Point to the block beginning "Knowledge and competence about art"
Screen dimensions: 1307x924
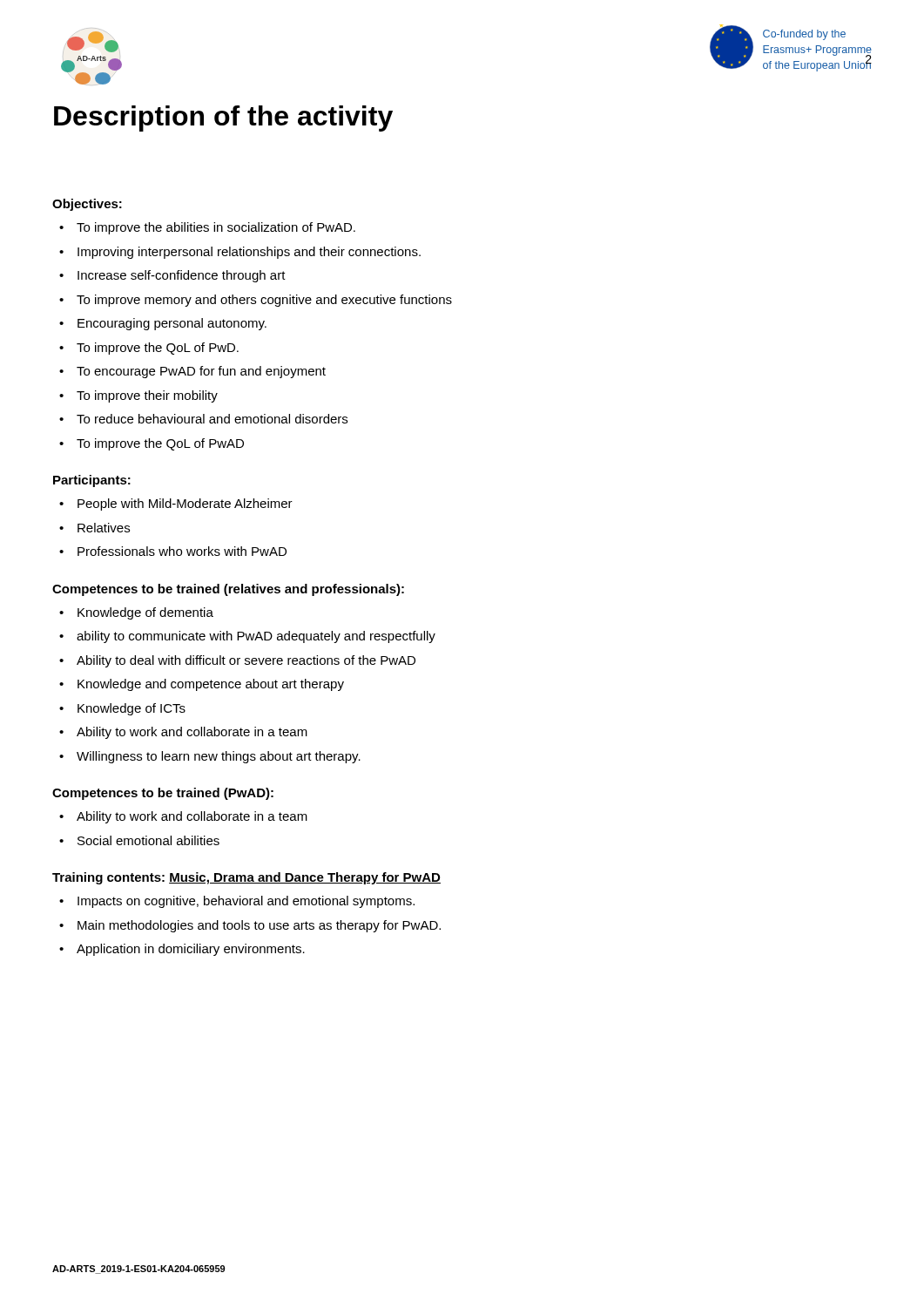210,684
